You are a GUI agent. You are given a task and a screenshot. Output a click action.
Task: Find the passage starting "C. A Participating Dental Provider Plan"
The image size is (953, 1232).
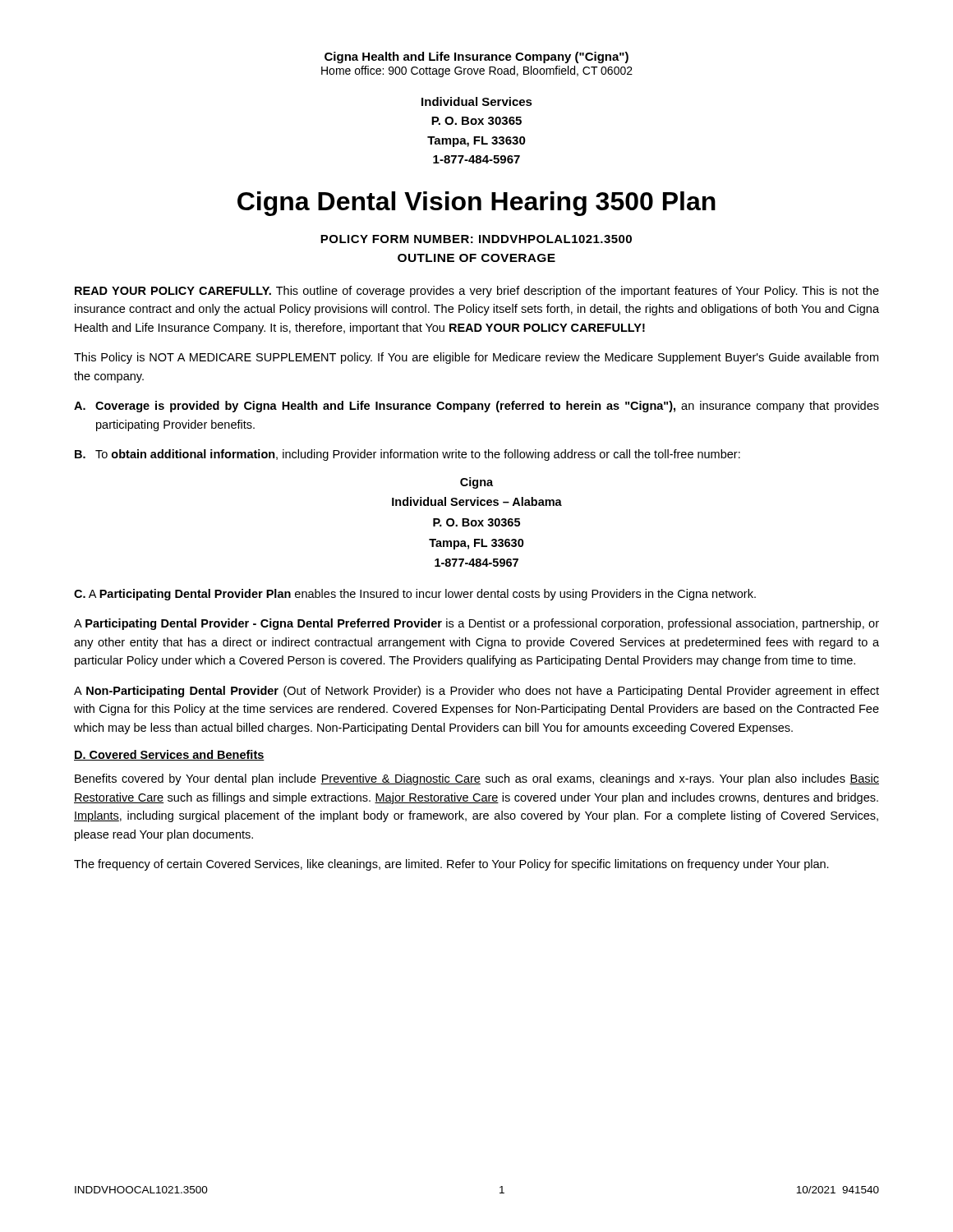tap(415, 594)
